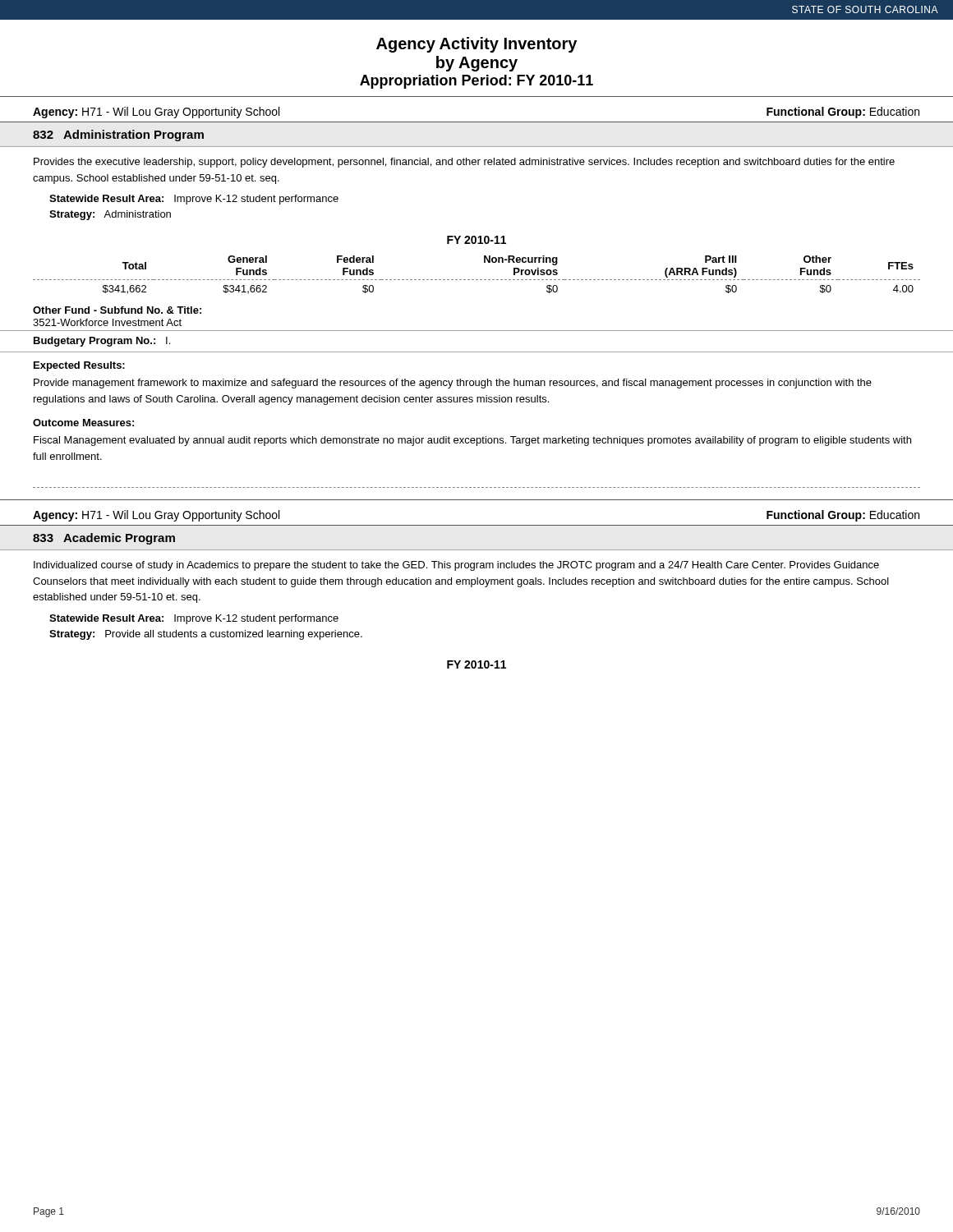Select the block starting "833Academic Program"

click(104, 538)
